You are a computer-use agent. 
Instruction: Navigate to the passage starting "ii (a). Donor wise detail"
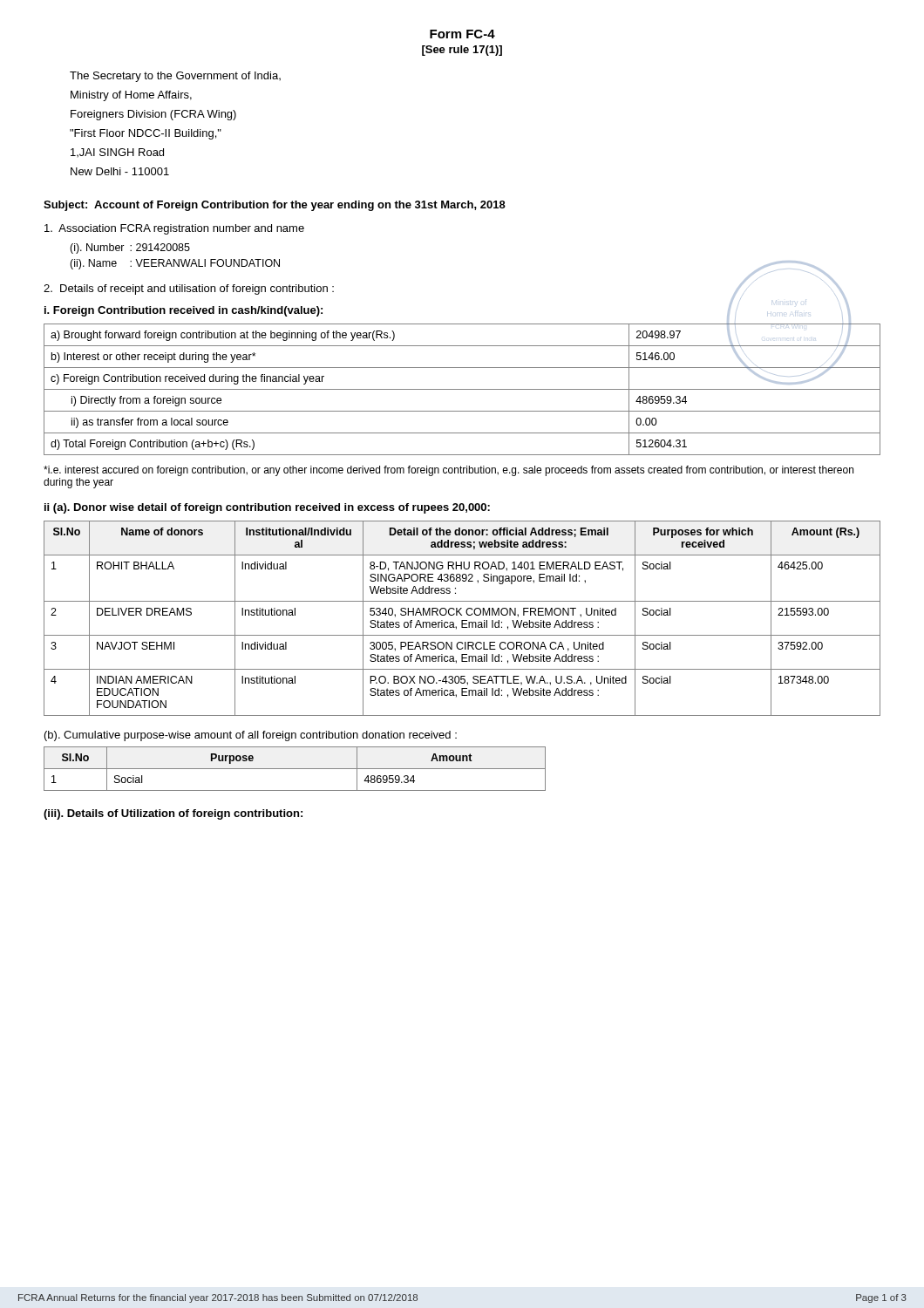(x=267, y=507)
